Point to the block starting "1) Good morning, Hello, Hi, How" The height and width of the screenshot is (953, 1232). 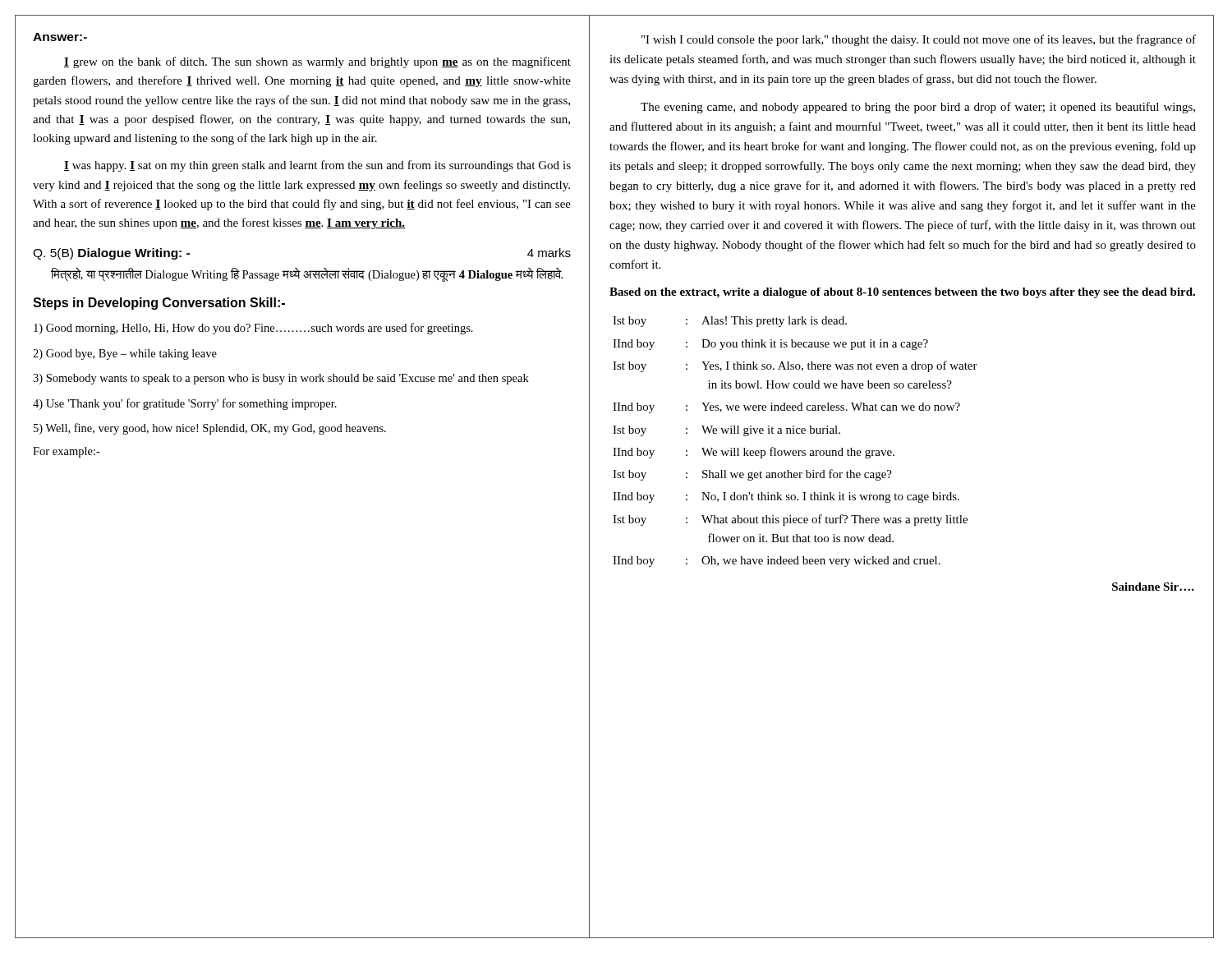coord(253,328)
